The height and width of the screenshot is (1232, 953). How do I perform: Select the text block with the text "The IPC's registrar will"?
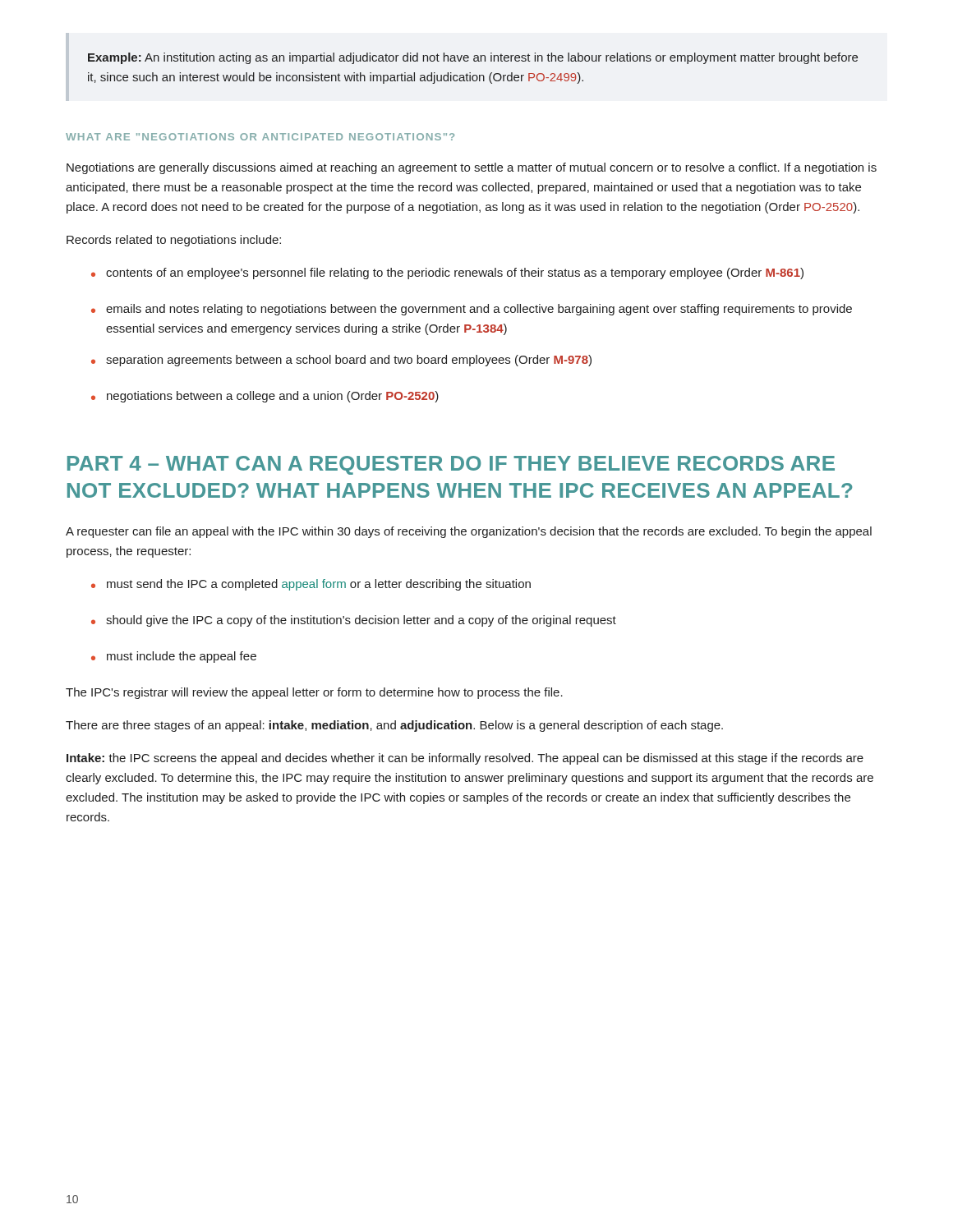pyautogui.click(x=315, y=692)
